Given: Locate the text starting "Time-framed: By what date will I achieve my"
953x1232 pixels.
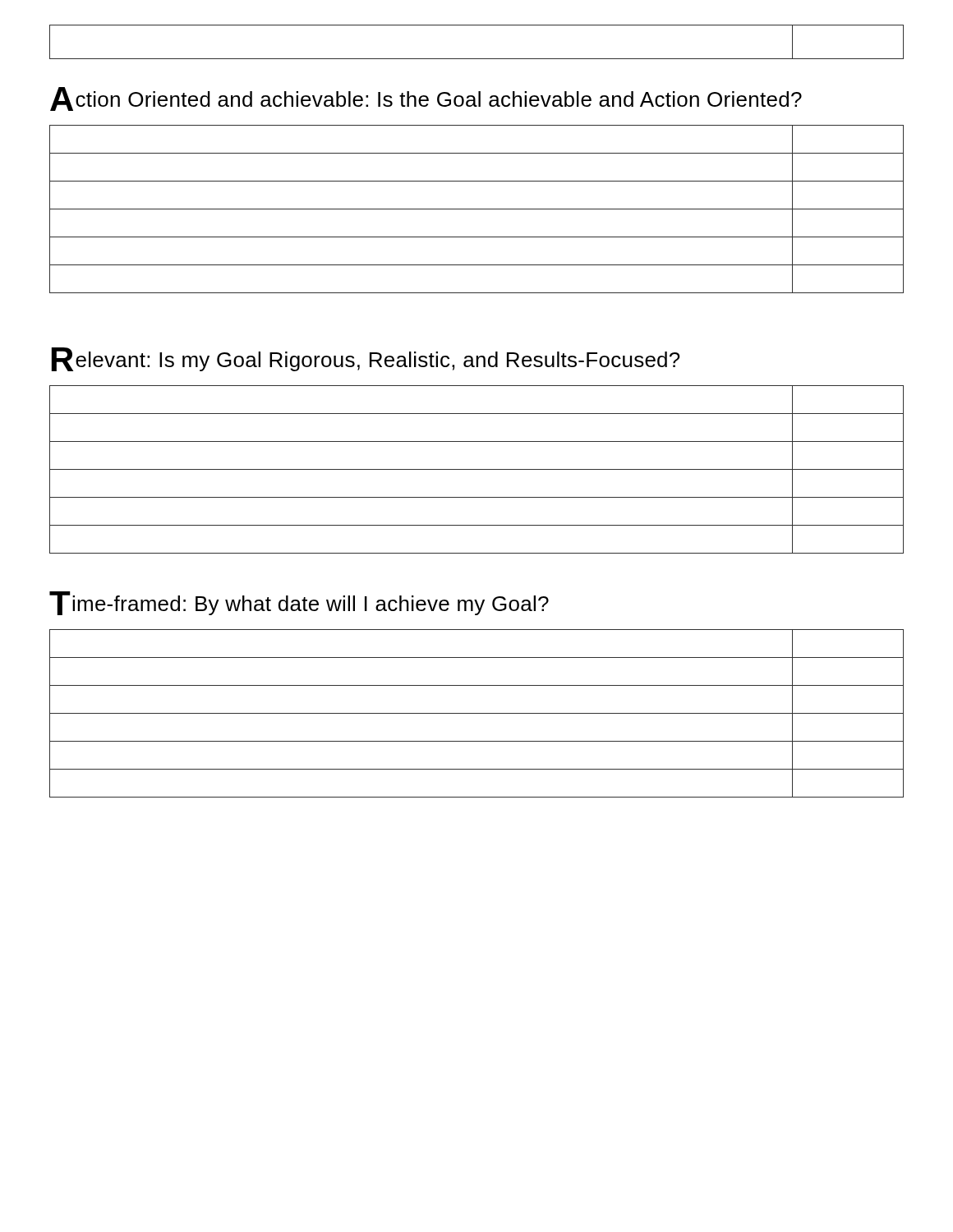Looking at the screenshot, I should pos(476,604).
